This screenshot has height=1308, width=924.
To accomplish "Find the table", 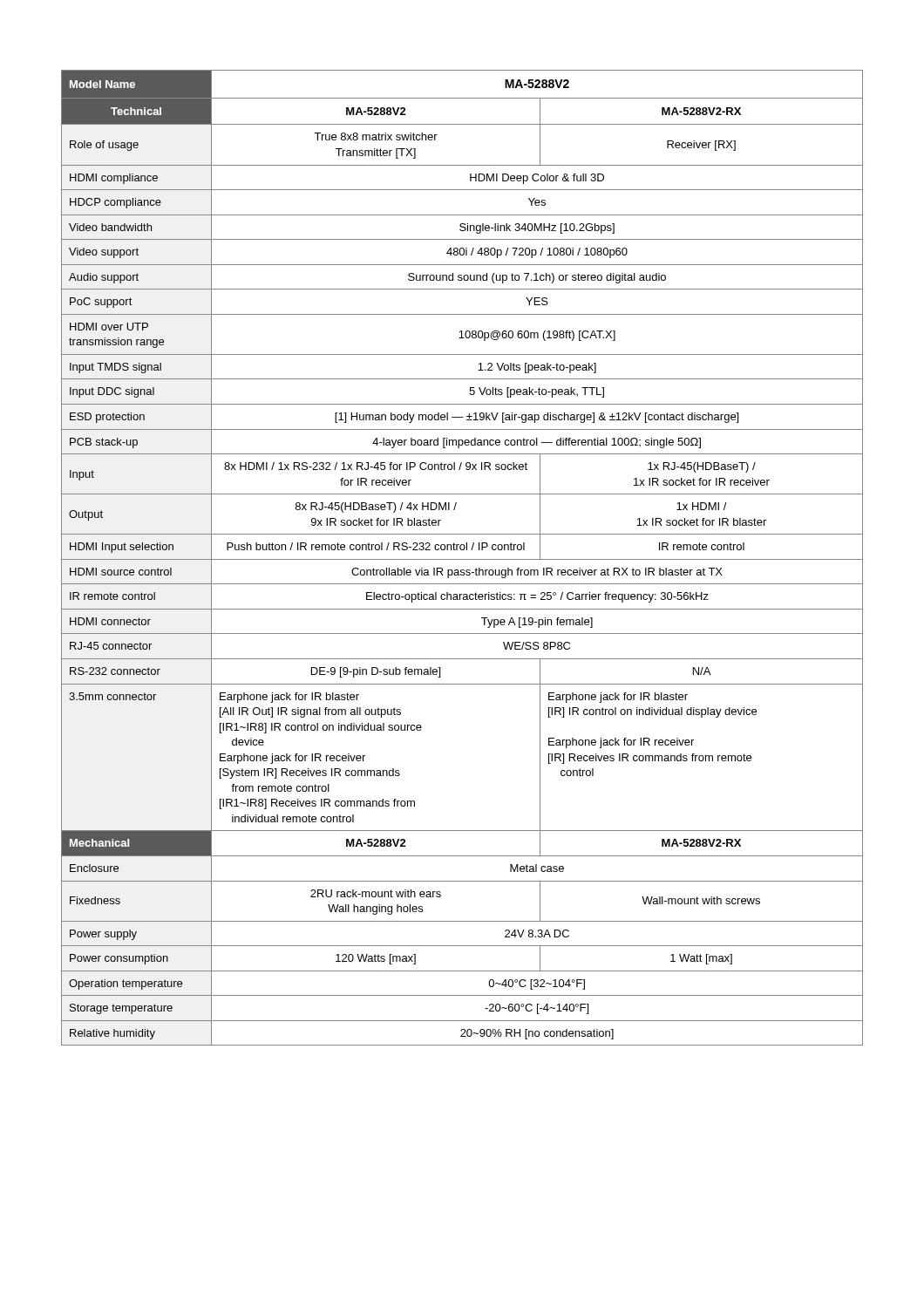I will point(462,558).
